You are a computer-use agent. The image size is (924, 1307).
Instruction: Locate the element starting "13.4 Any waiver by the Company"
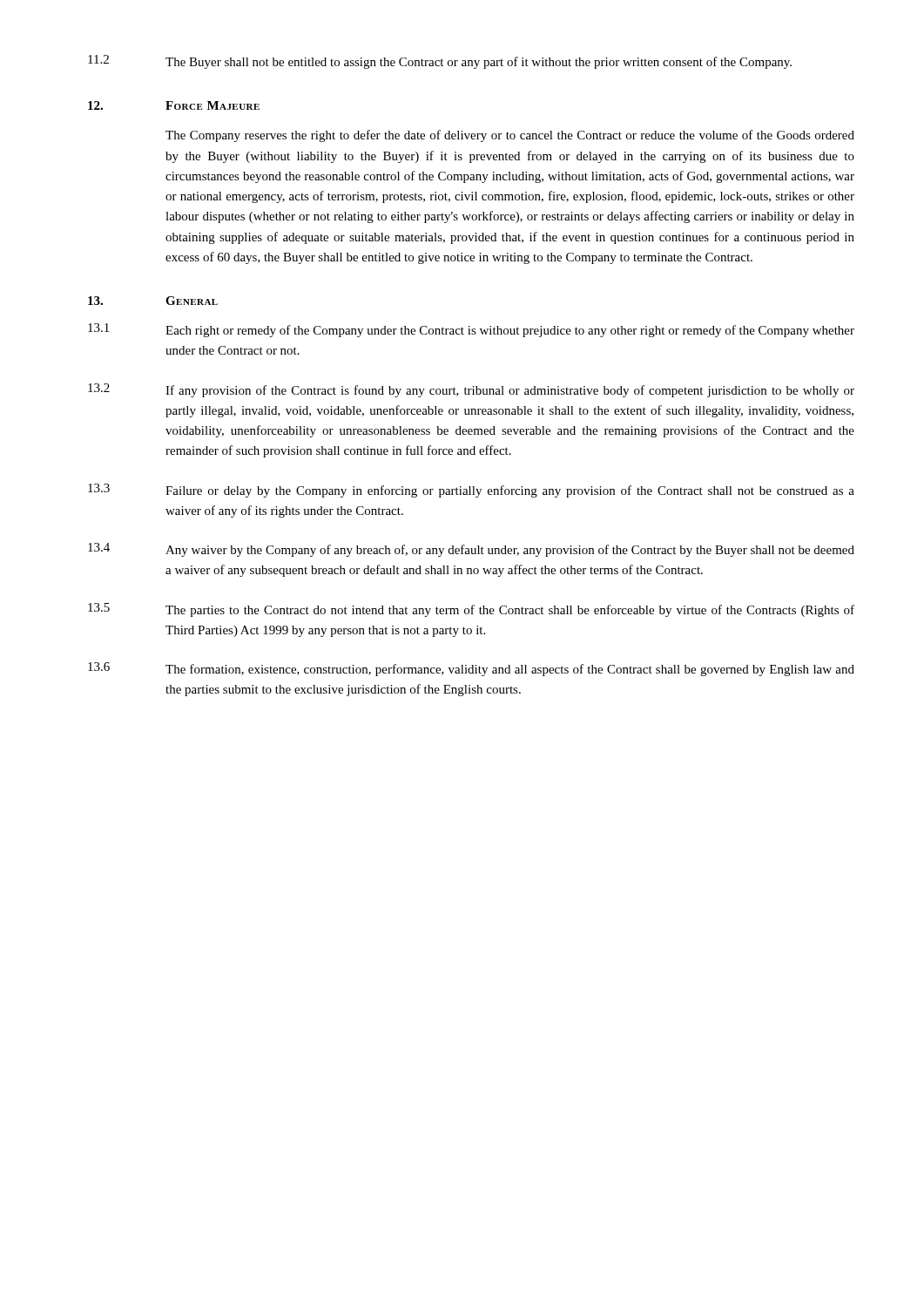(471, 560)
